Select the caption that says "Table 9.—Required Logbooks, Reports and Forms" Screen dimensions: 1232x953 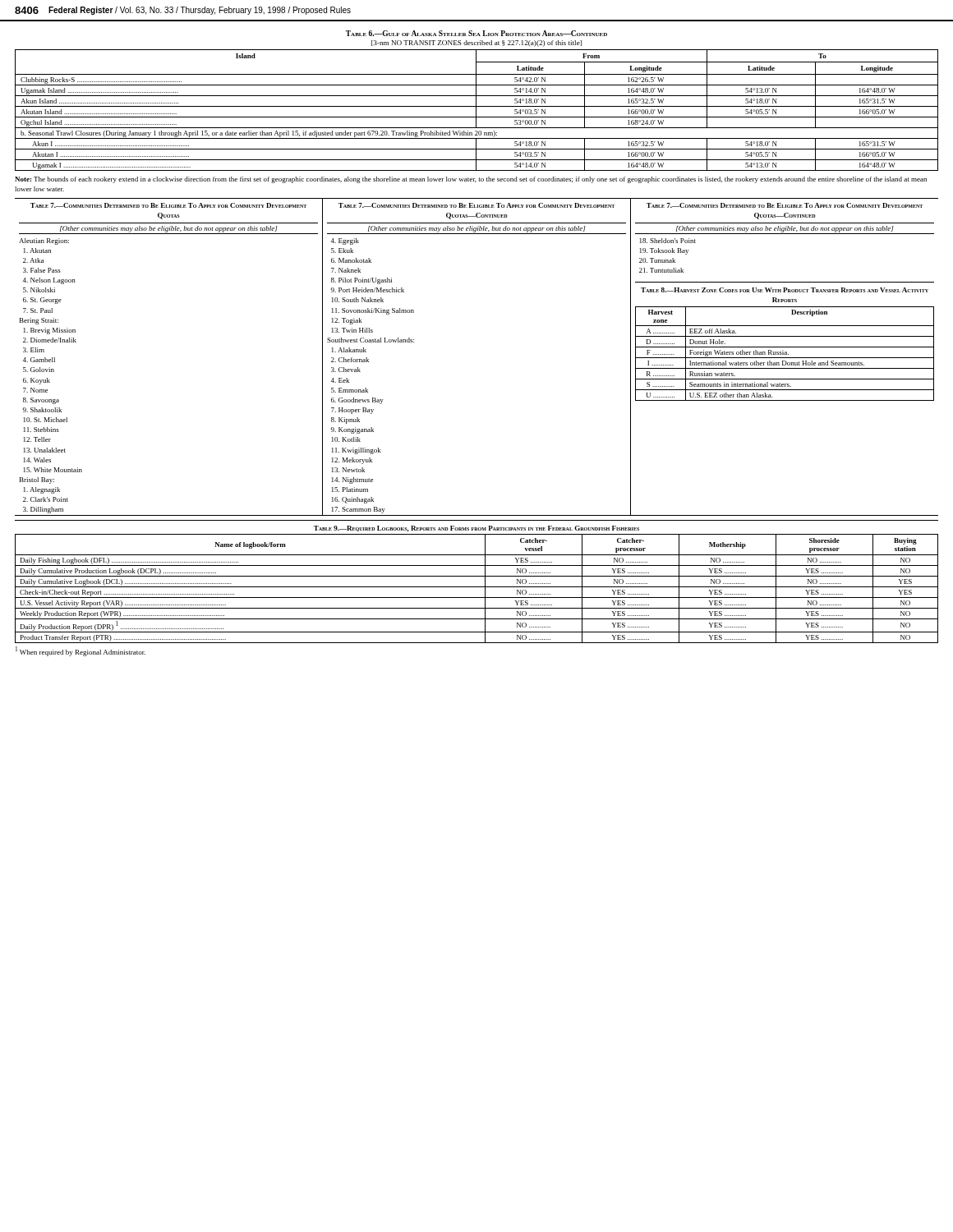476,528
